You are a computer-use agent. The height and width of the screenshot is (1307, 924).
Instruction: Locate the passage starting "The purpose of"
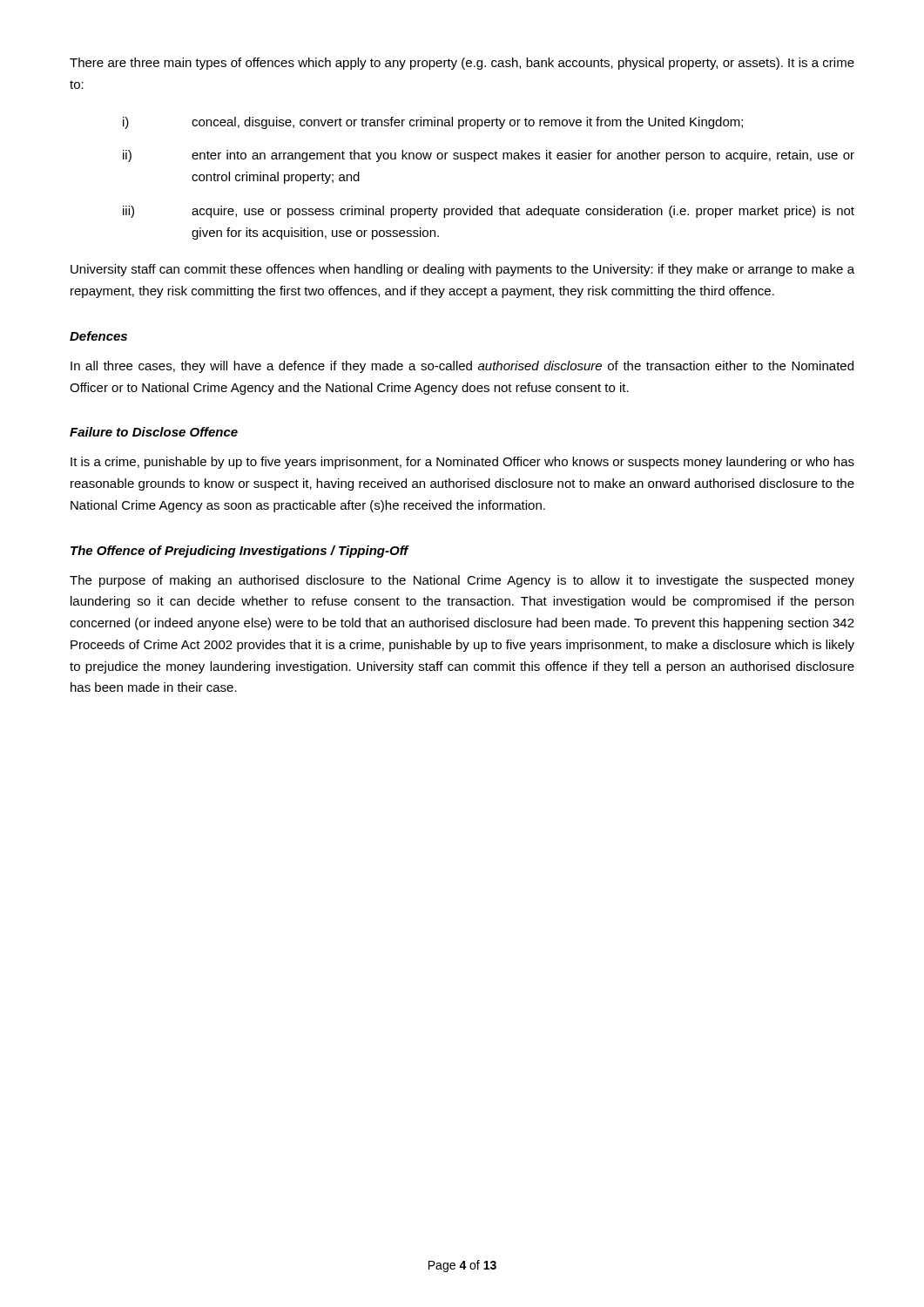click(462, 633)
